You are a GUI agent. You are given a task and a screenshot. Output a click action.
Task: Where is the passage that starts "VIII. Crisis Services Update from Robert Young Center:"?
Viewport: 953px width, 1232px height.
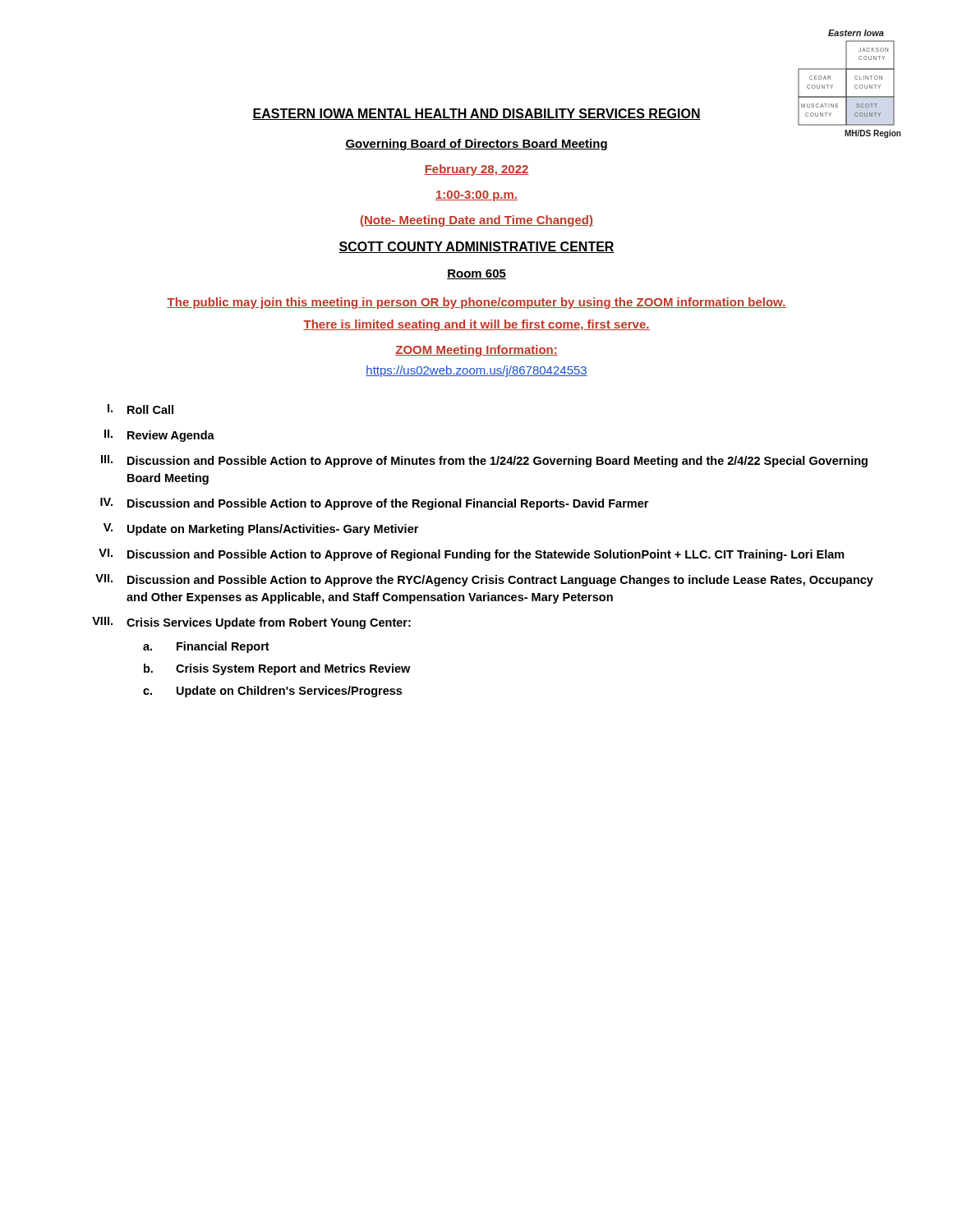[251, 623]
